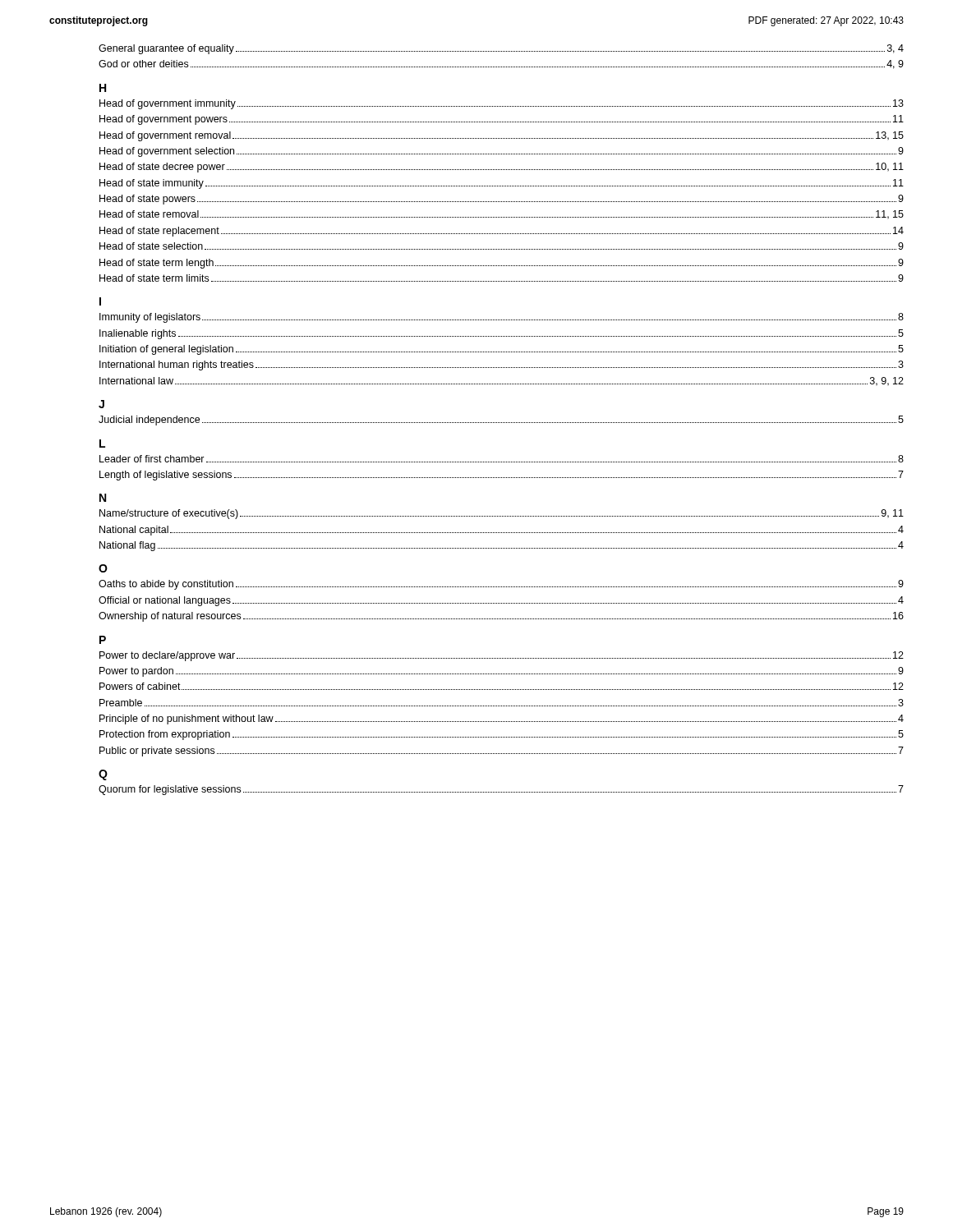Click where it says "Protection from expropriation 5"
Viewport: 953px width, 1232px height.
501,735
